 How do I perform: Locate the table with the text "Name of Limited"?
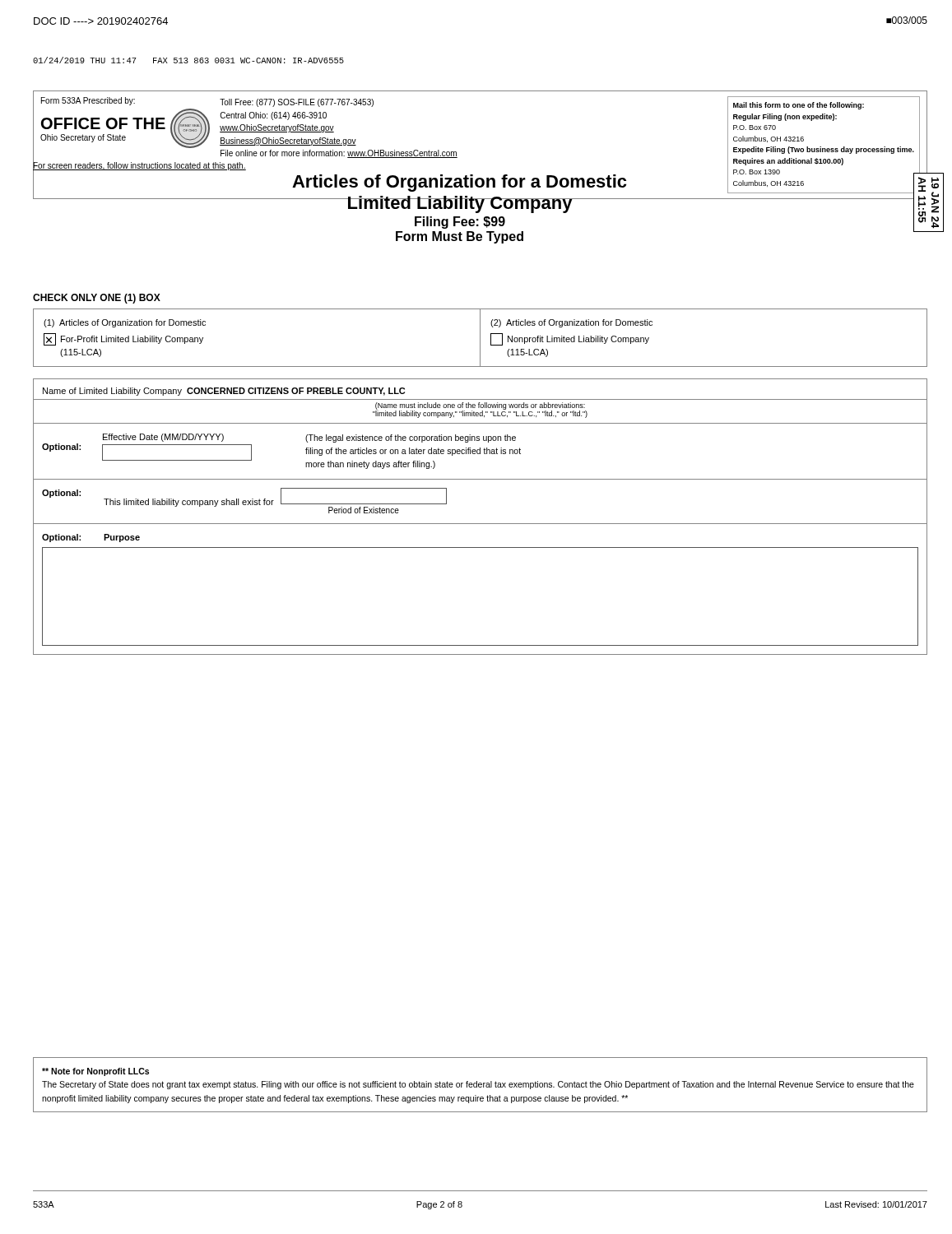[480, 517]
